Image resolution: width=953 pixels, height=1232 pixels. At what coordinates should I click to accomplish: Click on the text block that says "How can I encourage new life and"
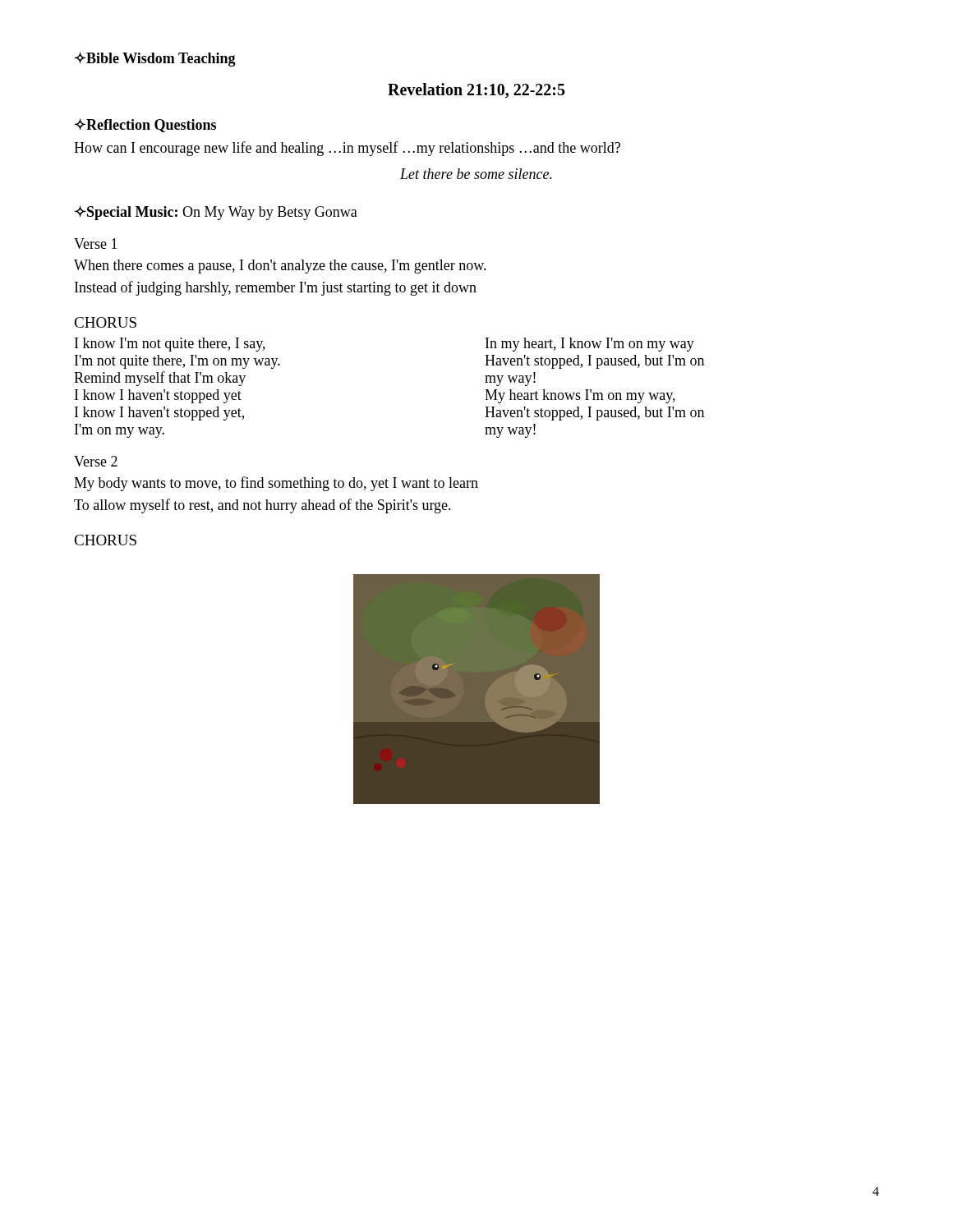347,148
